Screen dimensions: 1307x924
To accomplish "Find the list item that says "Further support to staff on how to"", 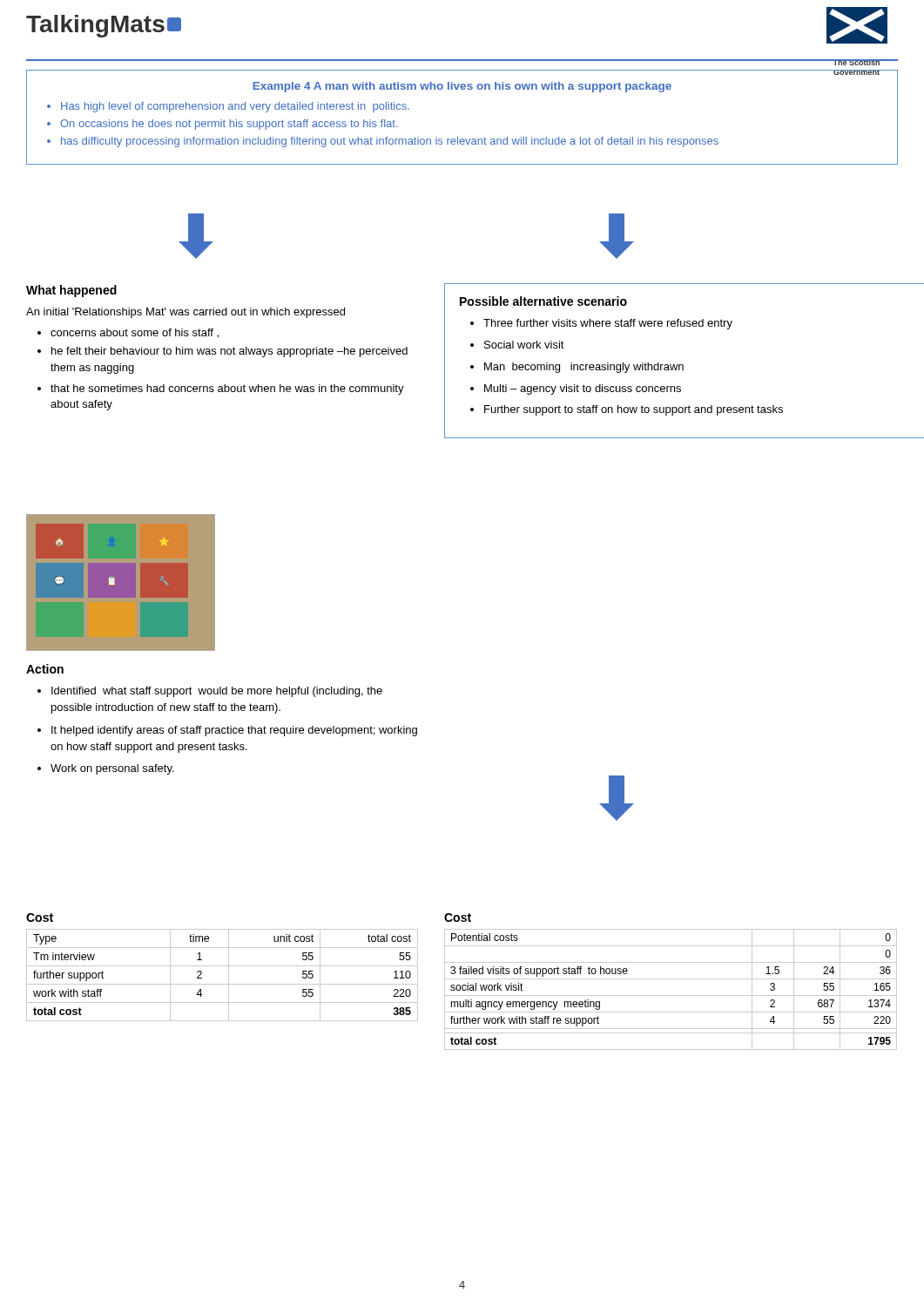I will pyautogui.click(x=633, y=409).
